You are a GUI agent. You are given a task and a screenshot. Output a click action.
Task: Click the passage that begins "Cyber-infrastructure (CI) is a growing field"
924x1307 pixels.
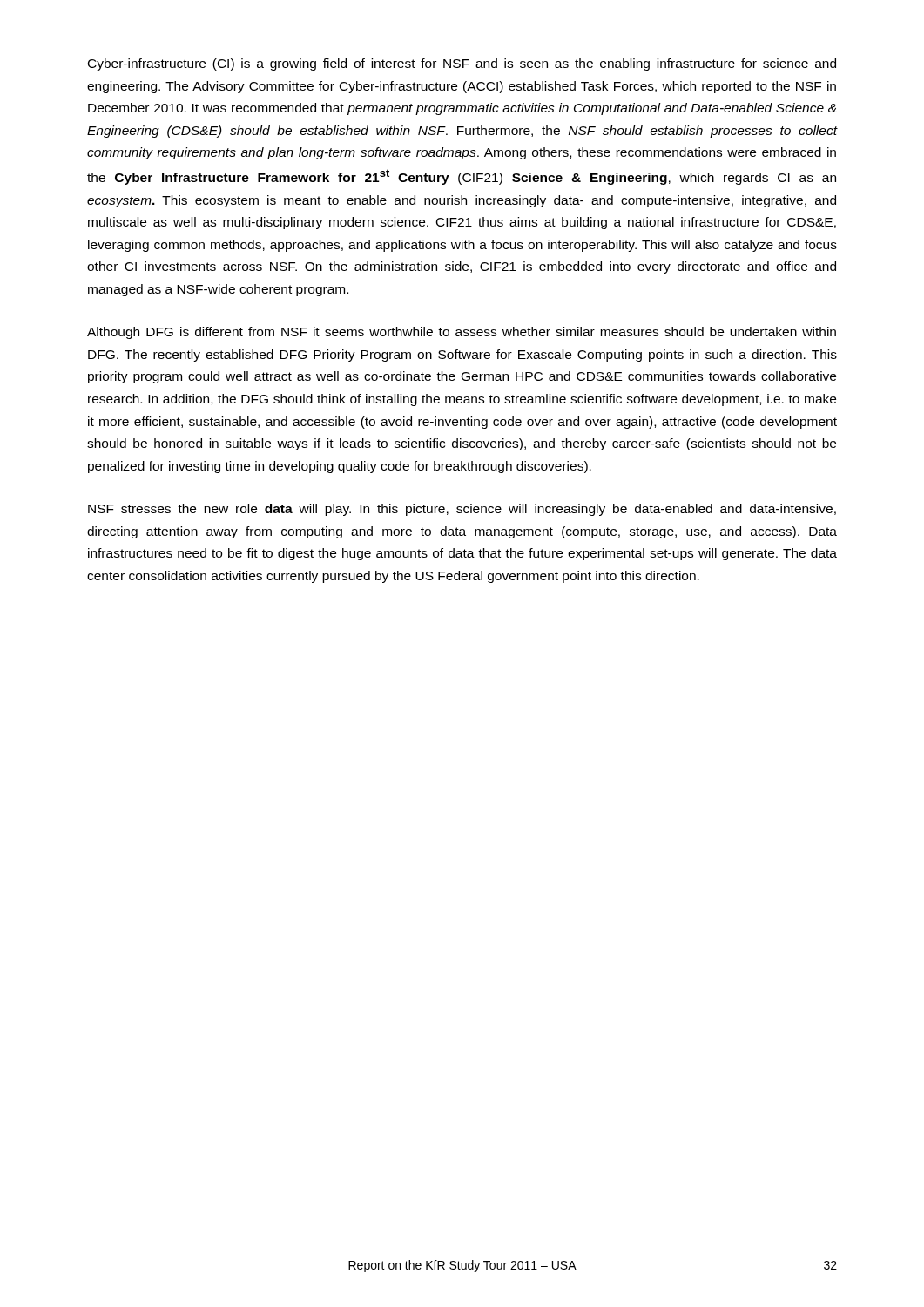point(462,176)
